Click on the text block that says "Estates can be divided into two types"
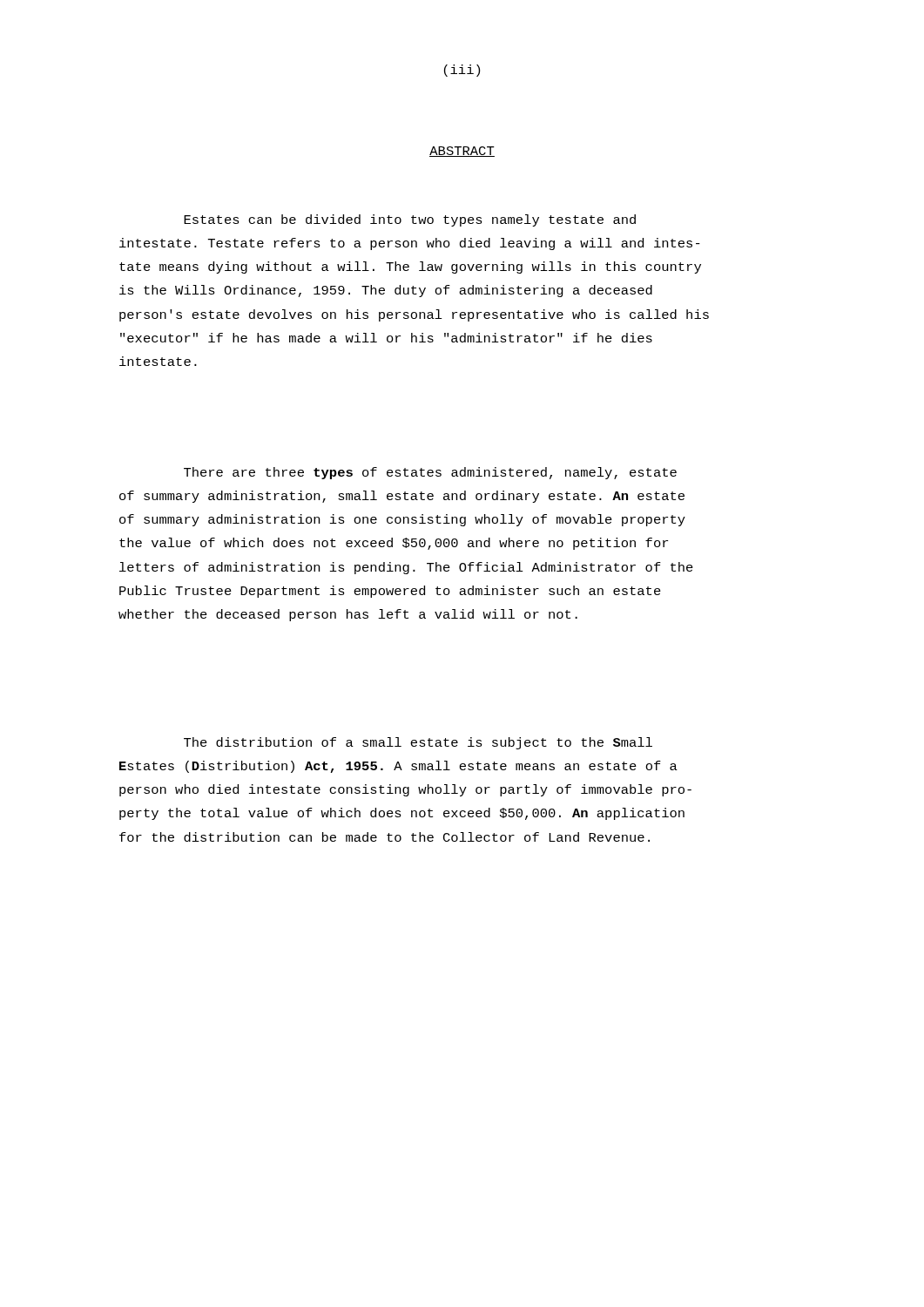 (x=414, y=291)
